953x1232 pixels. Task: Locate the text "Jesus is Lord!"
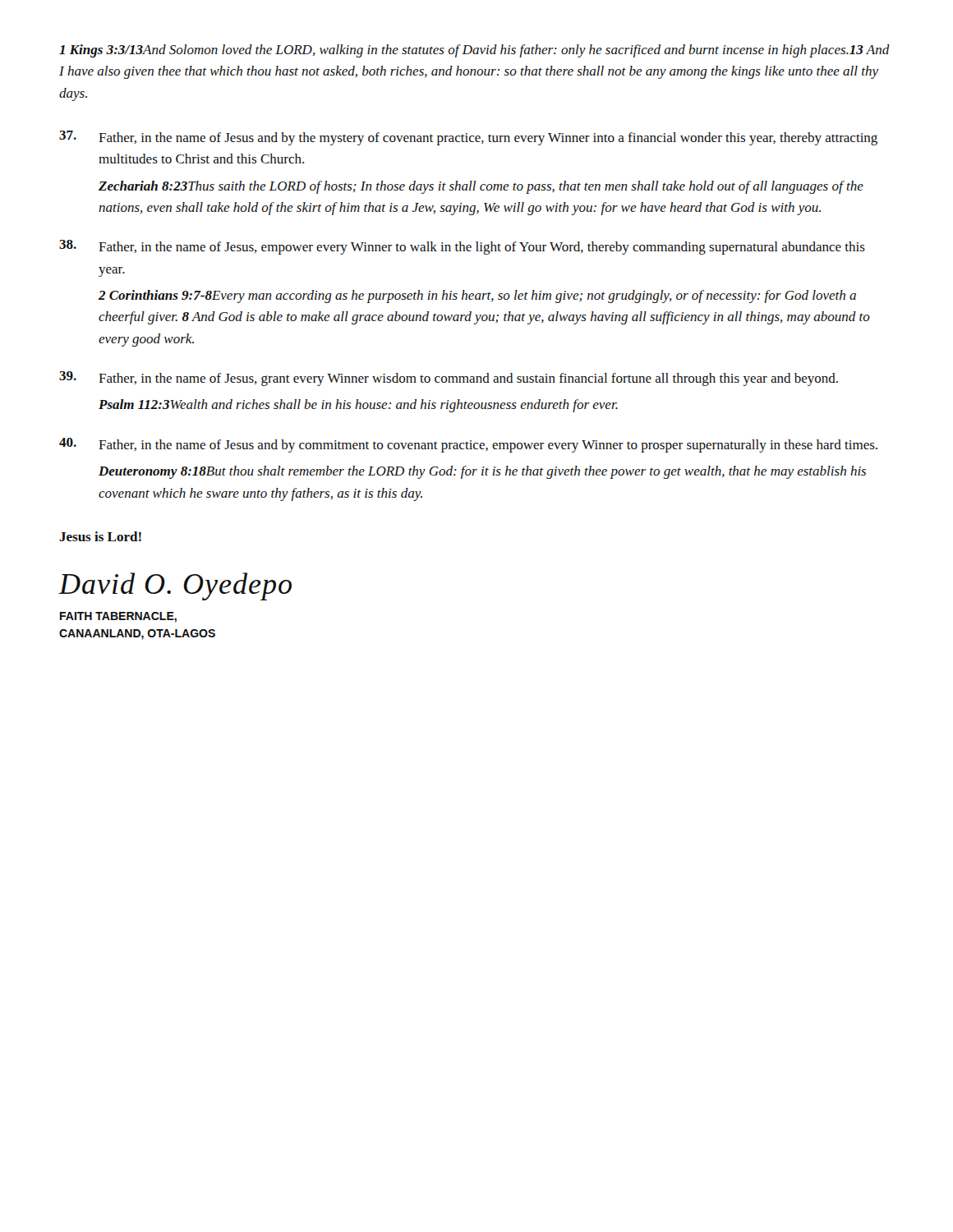point(101,537)
